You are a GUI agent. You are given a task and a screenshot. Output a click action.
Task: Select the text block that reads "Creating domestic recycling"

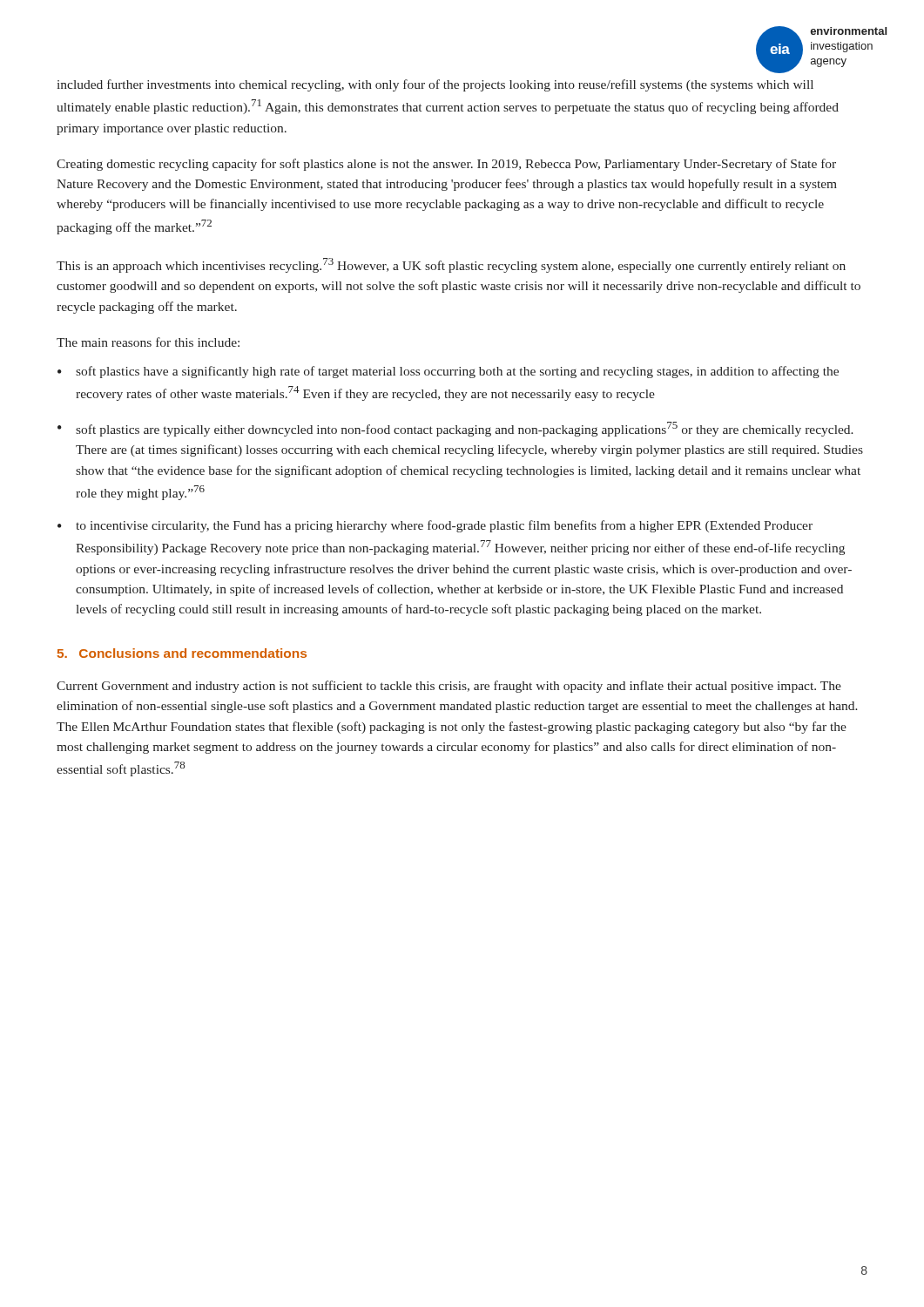447,195
